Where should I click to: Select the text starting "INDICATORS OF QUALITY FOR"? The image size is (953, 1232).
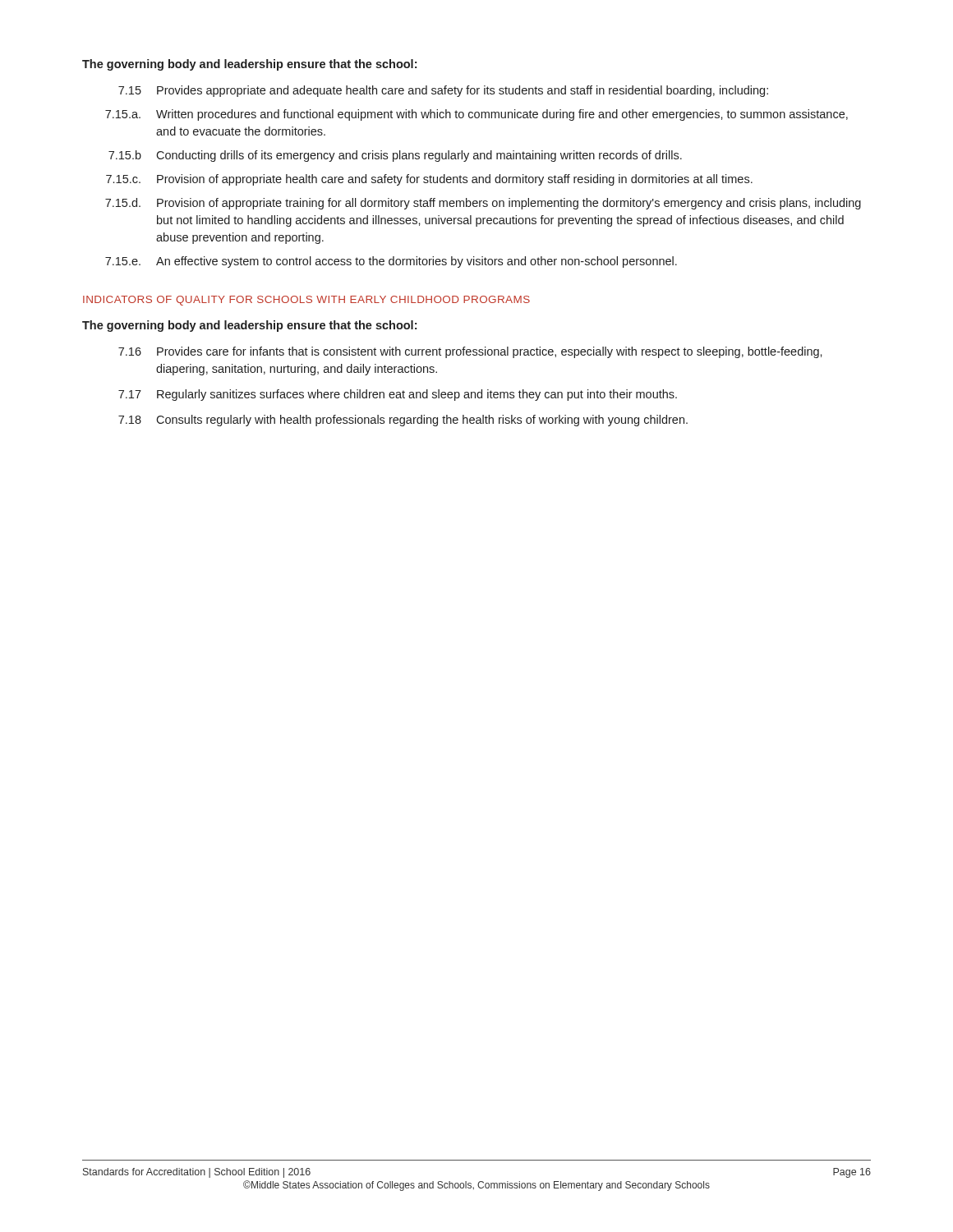click(x=306, y=299)
